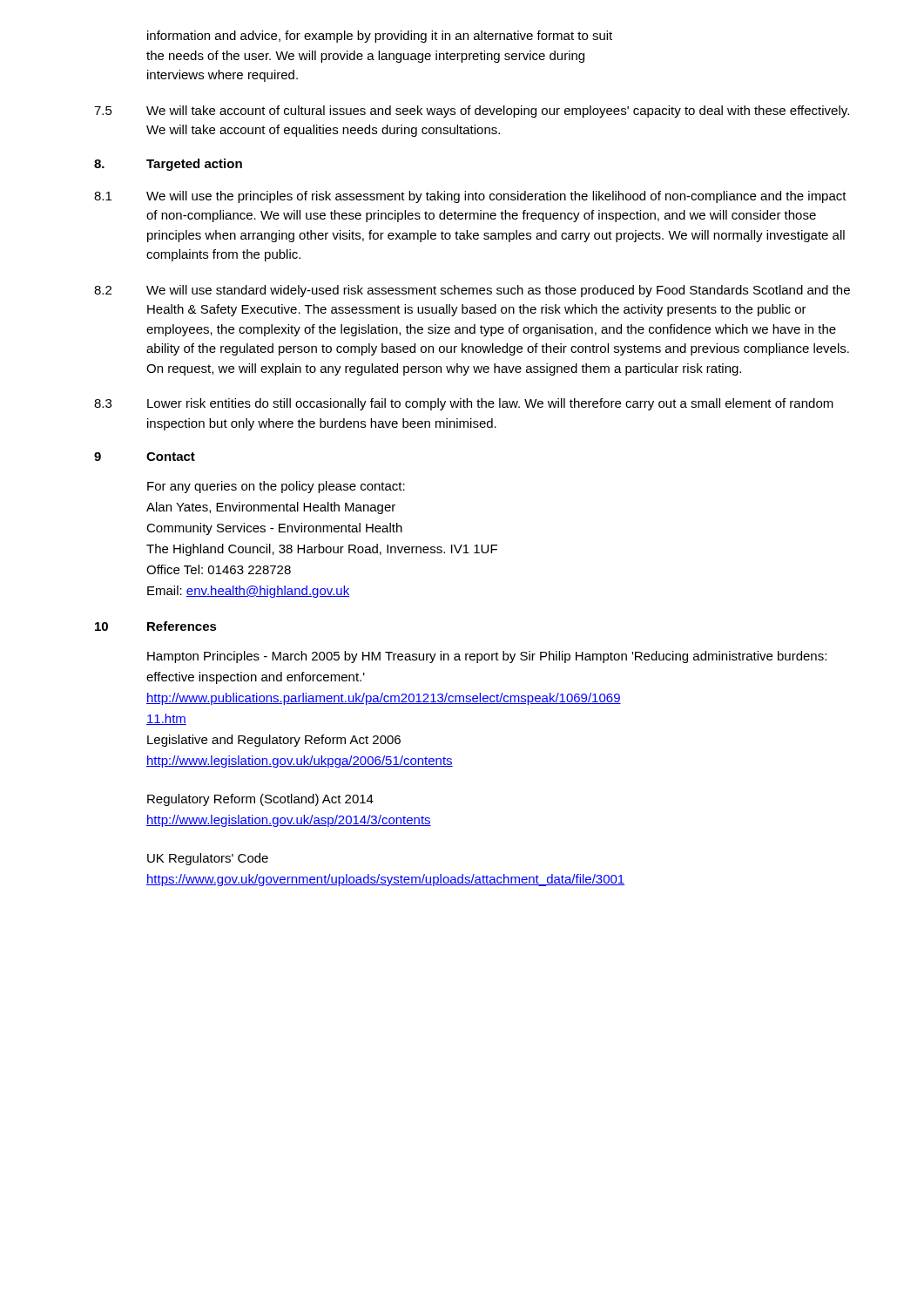Point to "8. Targeted action"

[168, 163]
